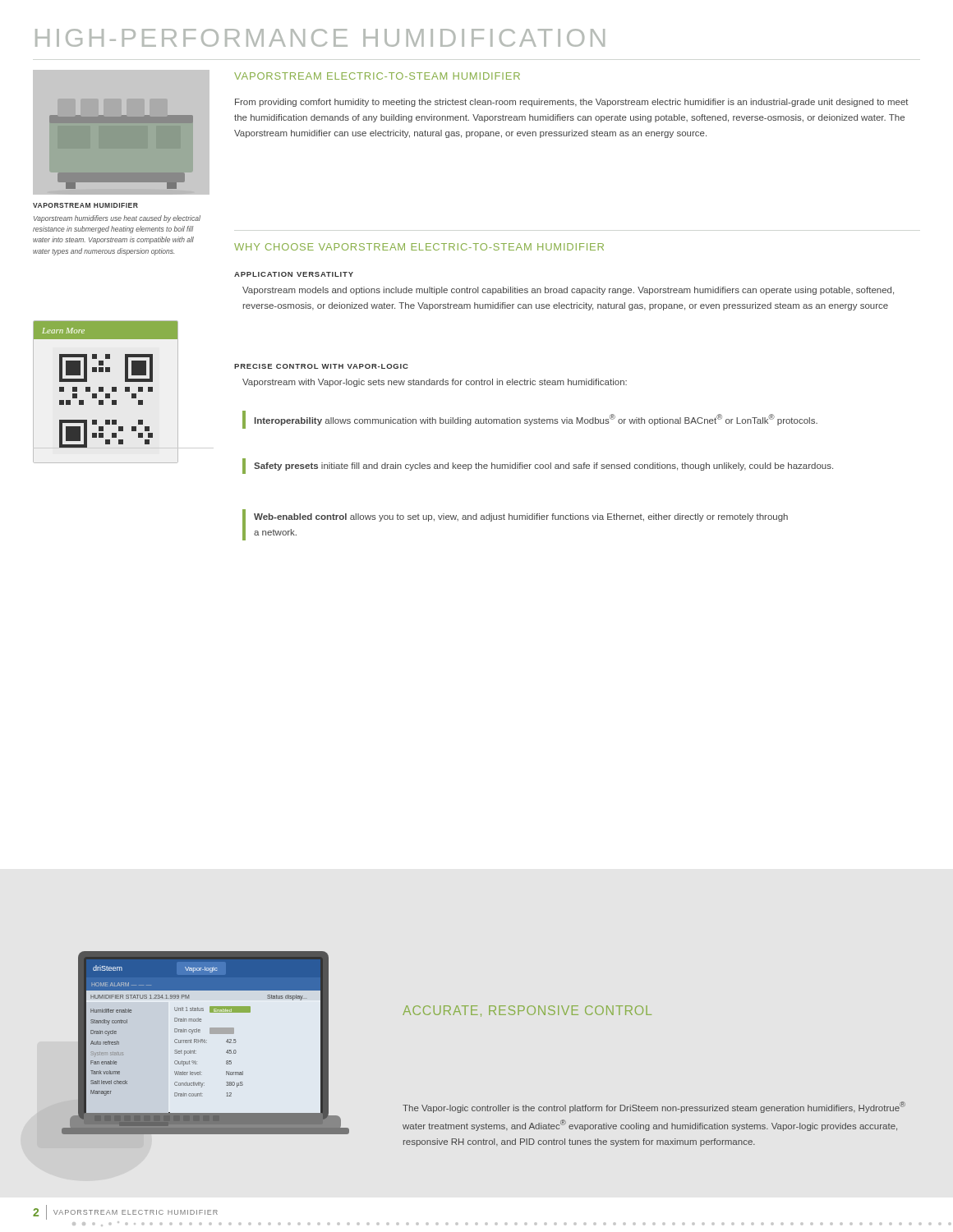This screenshot has height=1232, width=953.
Task: Where is the passage that starts "Vaporstream humidifiers use heat caused by electrical"?
Action: coord(117,235)
